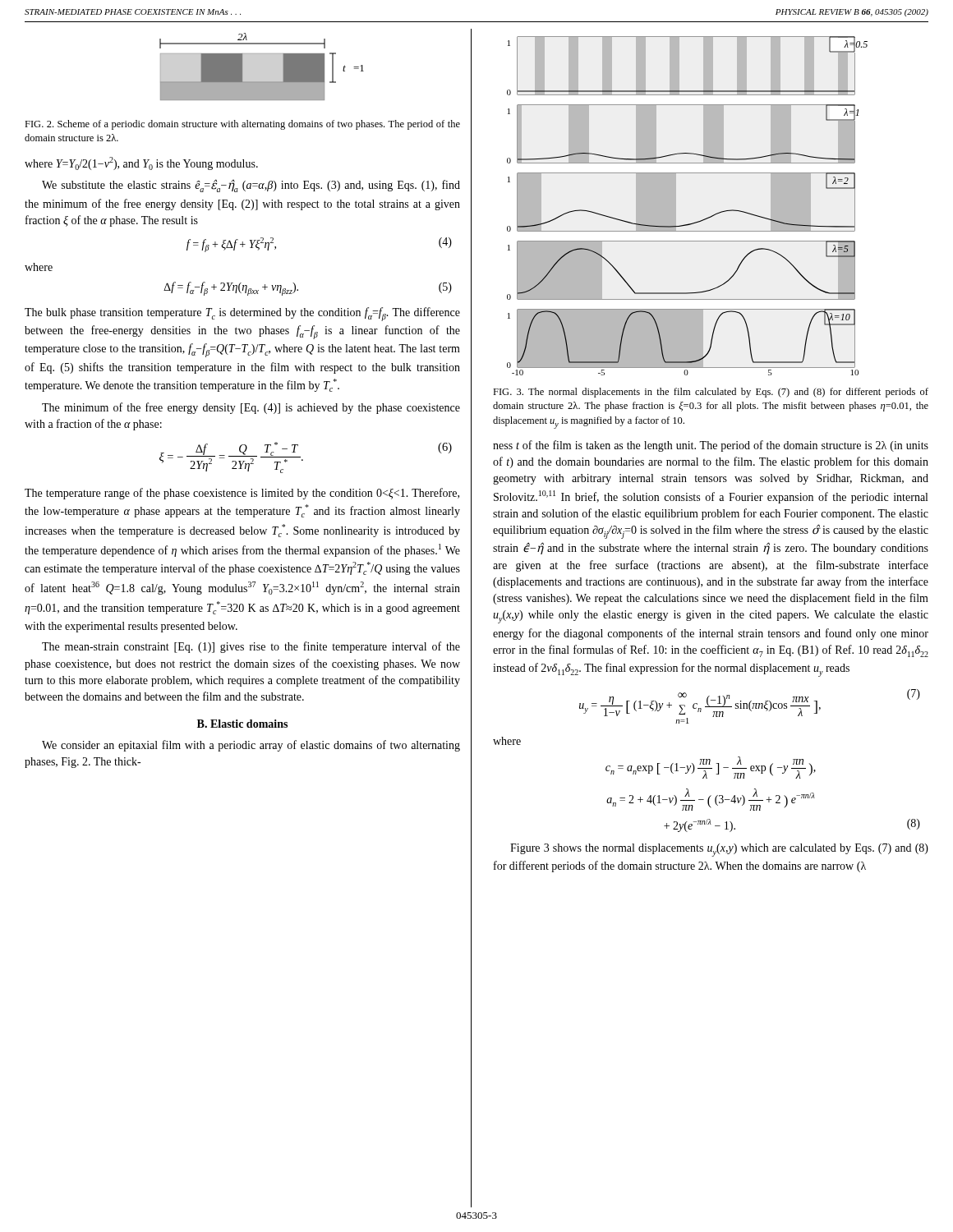Click on the continuous plot
953x1232 pixels.
click(711, 205)
